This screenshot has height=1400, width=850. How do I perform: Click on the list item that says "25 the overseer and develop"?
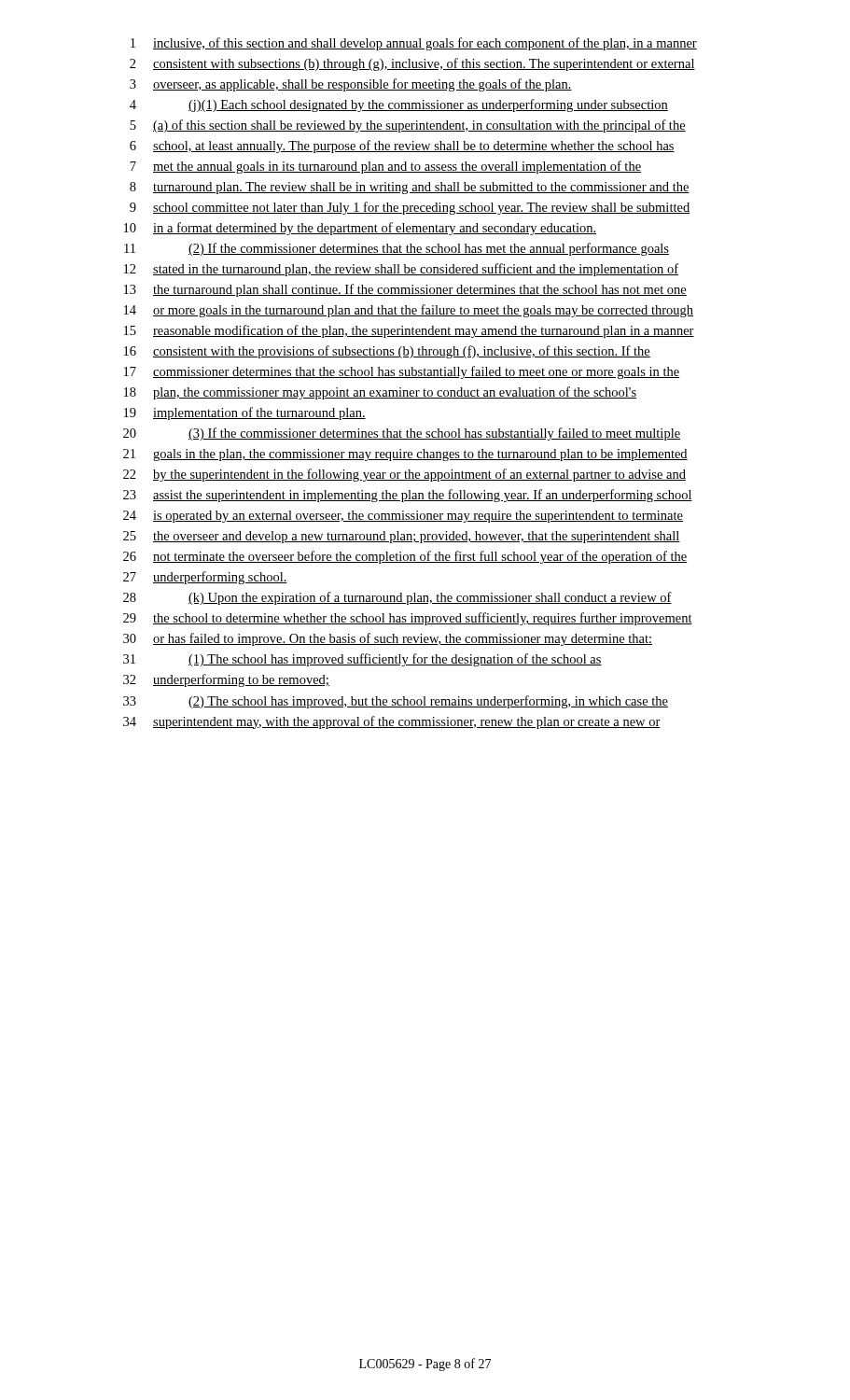click(x=395, y=537)
